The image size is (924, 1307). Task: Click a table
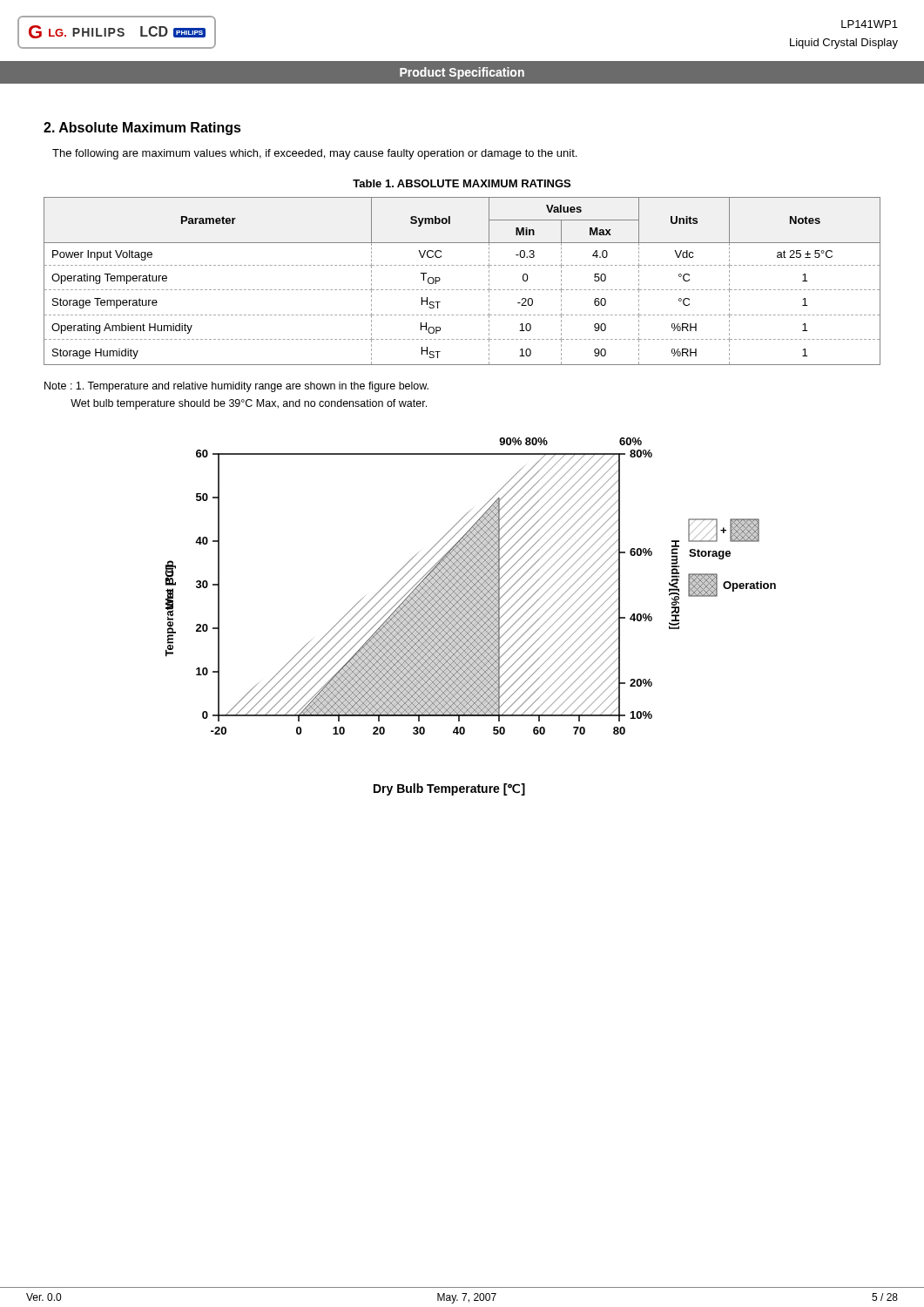coord(462,281)
